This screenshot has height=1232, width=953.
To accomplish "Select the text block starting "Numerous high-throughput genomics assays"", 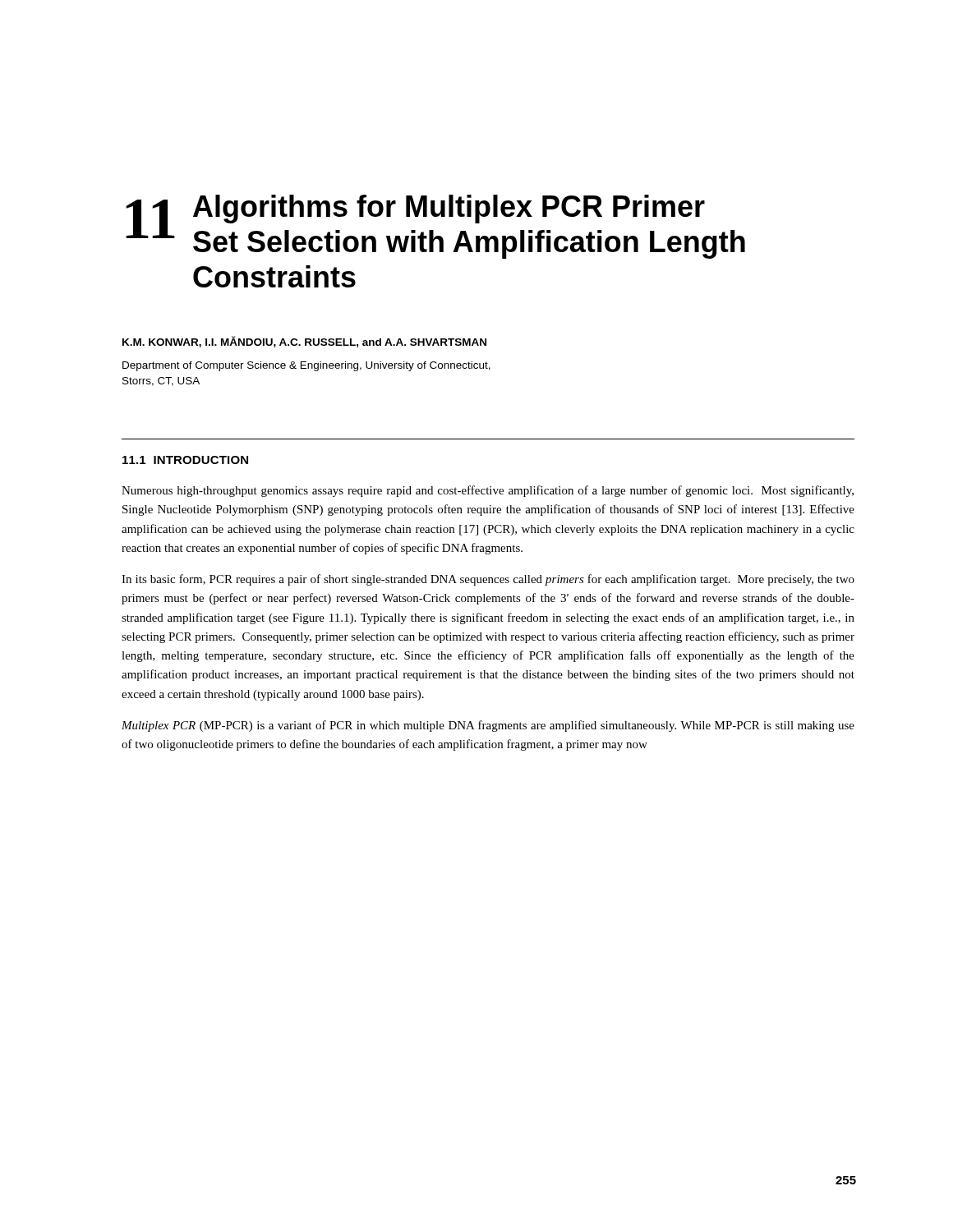I will click(x=488, y=519).
